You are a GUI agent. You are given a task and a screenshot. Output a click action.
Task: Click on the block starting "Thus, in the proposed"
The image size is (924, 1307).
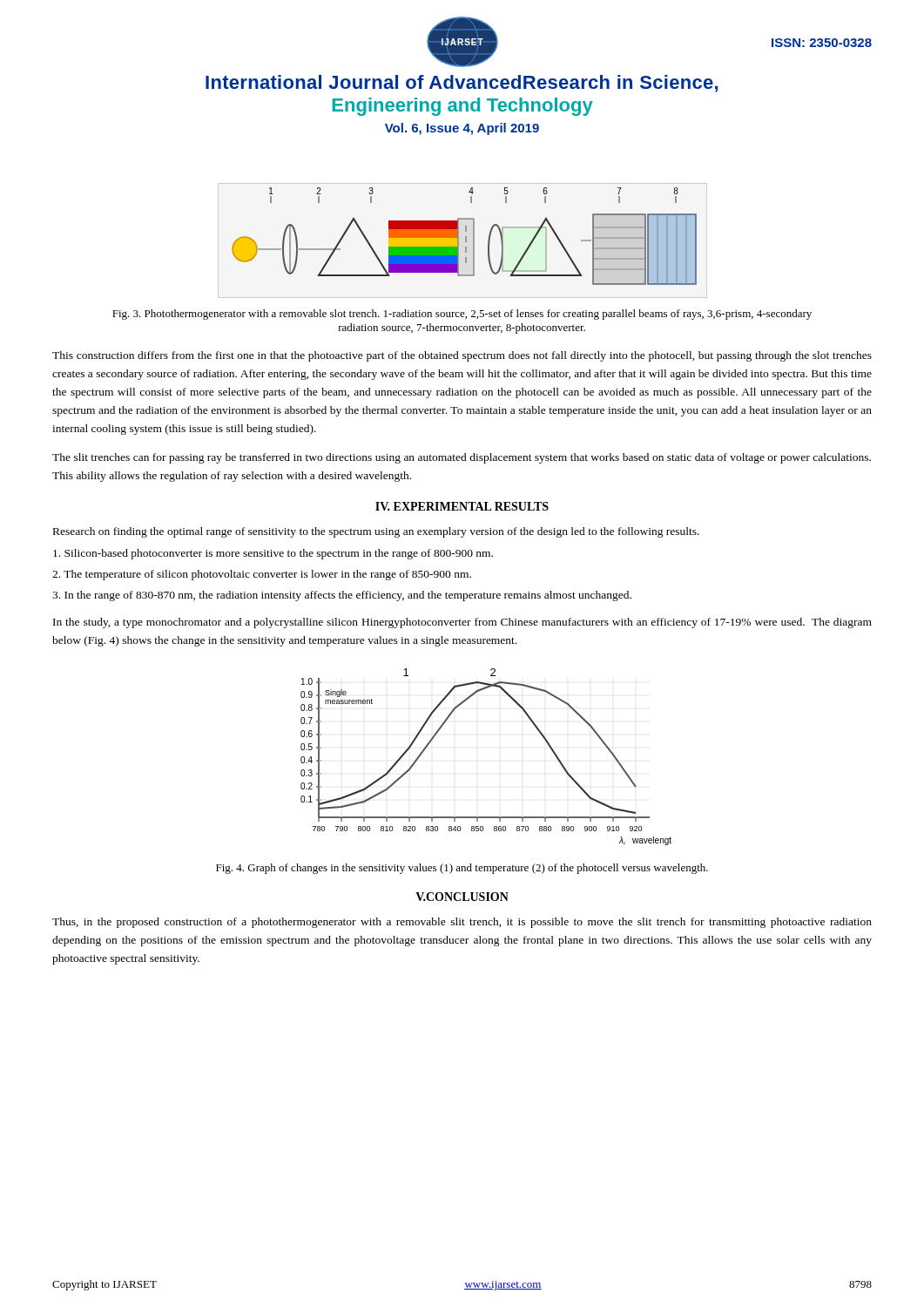tap(462, 940)
